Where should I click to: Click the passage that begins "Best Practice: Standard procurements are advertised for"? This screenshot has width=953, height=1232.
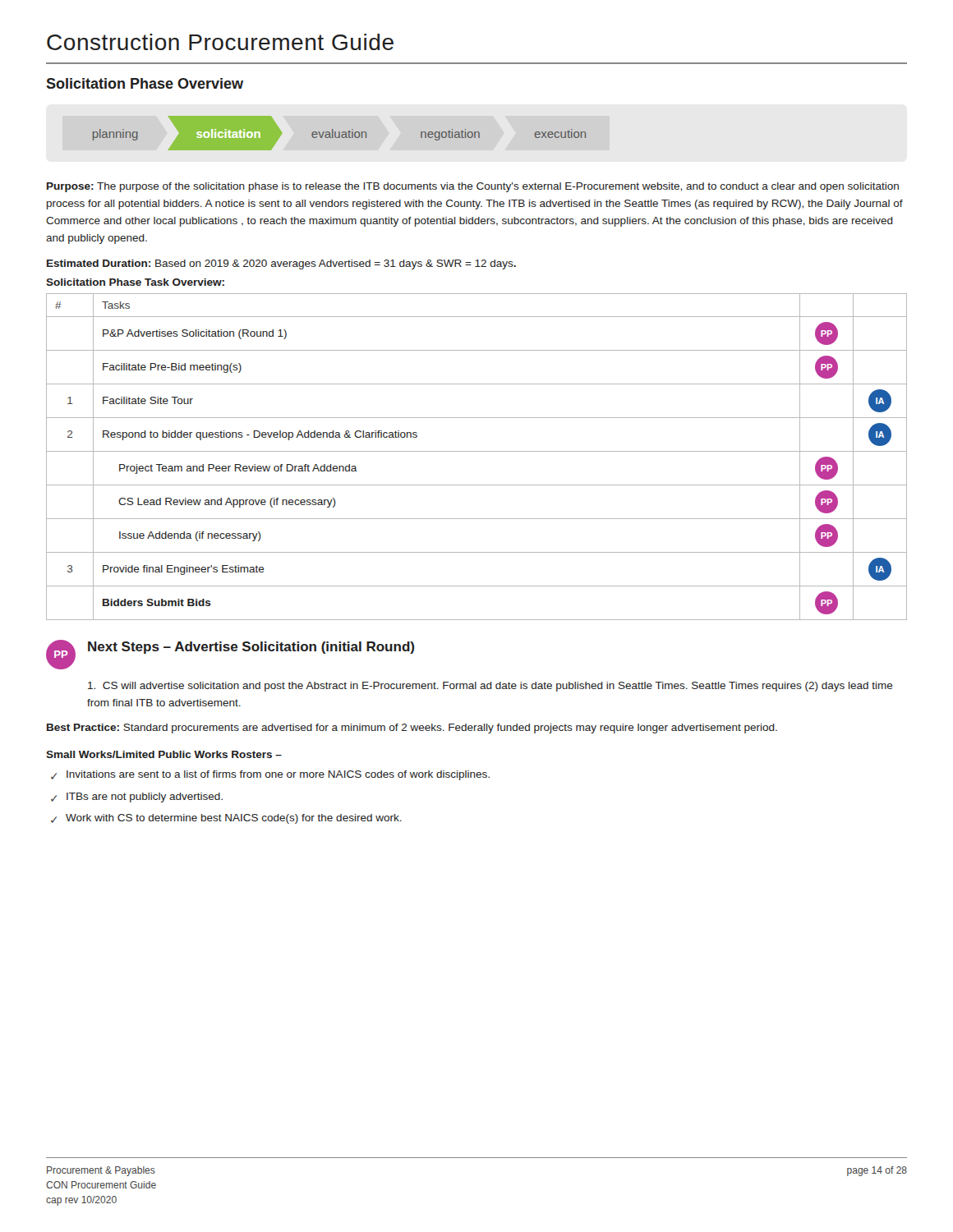pyautogui.click(x=412, y=728)
